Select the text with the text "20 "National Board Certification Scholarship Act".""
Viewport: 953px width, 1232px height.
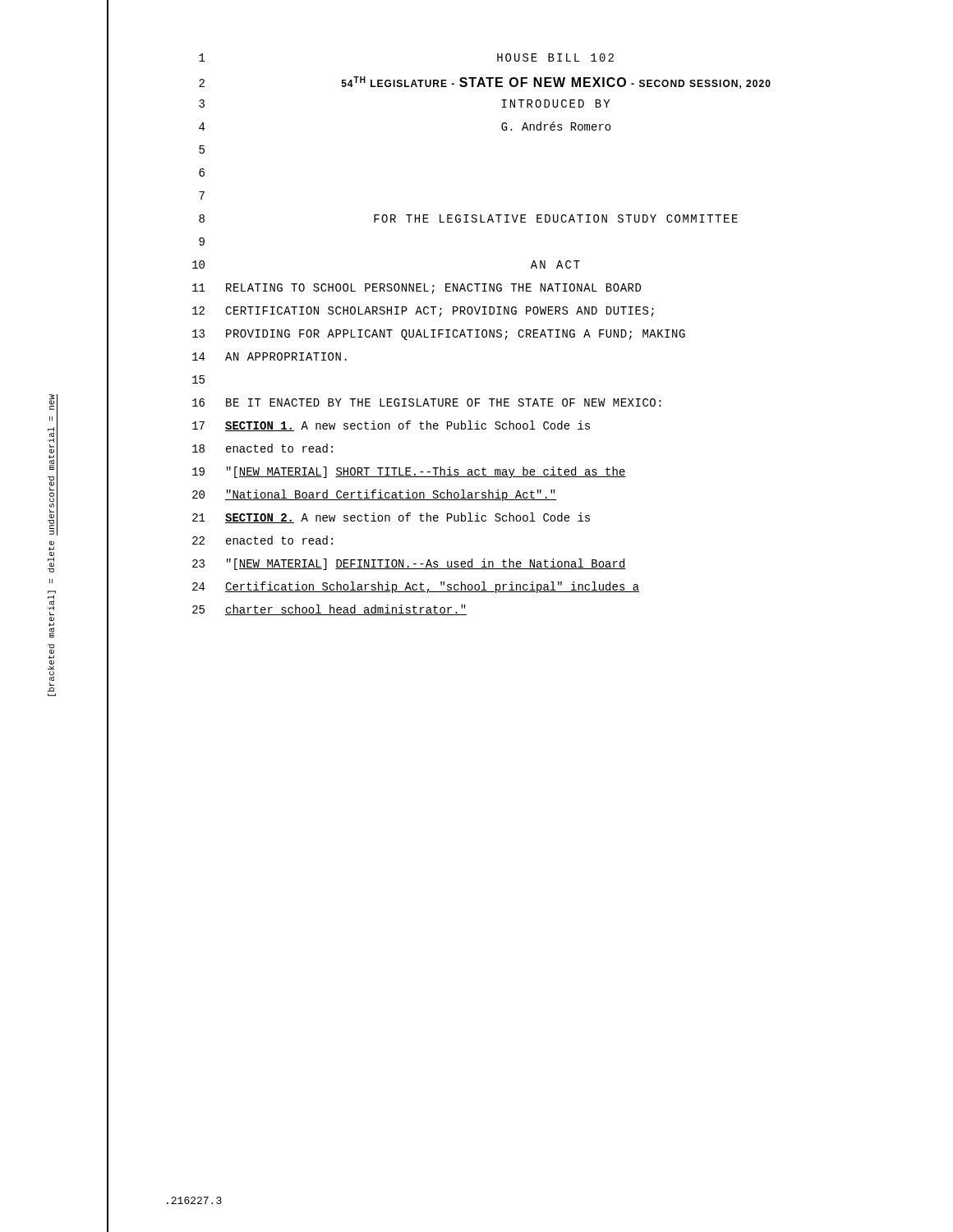tap(522, 495)
